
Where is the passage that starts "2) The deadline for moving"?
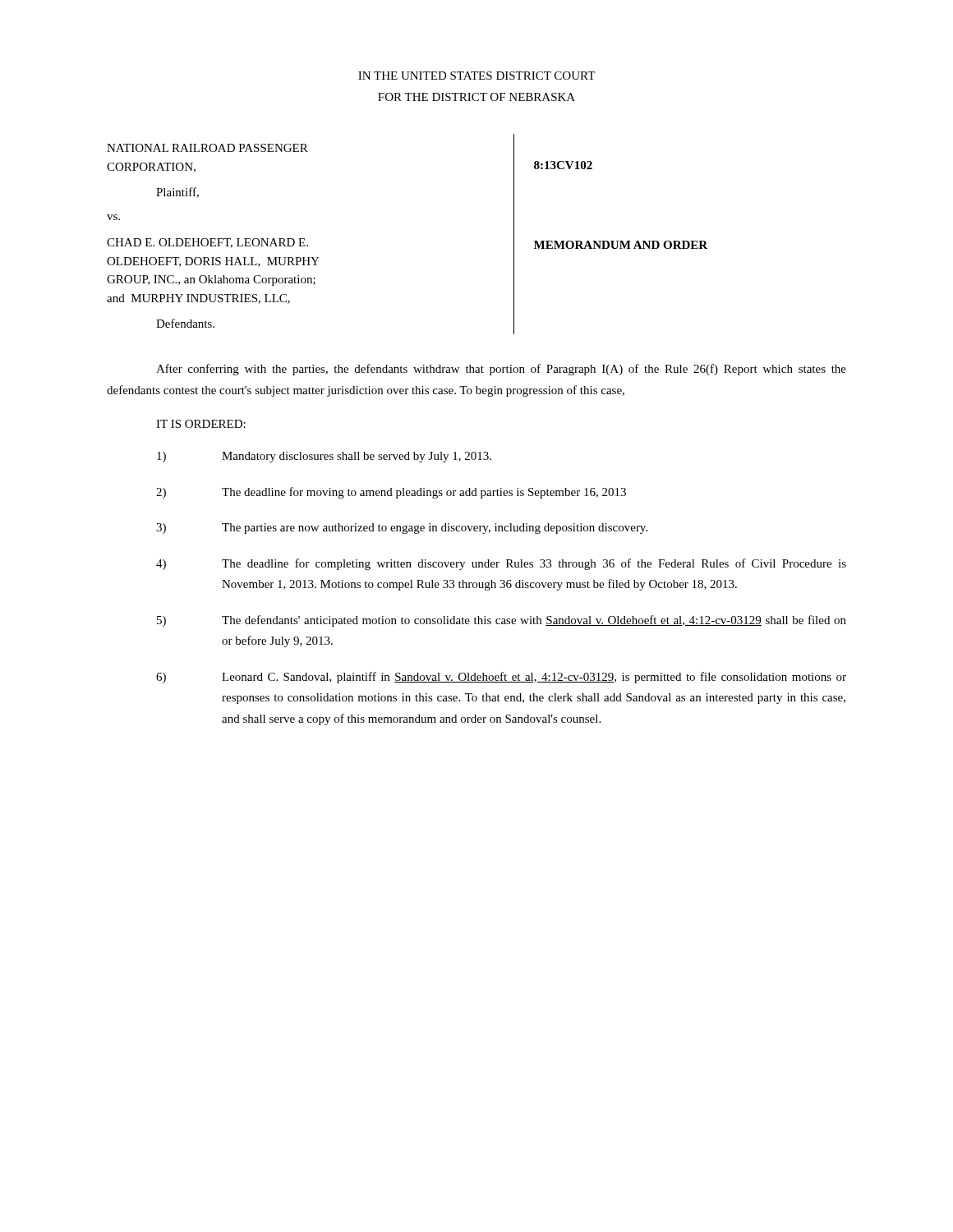476,492
